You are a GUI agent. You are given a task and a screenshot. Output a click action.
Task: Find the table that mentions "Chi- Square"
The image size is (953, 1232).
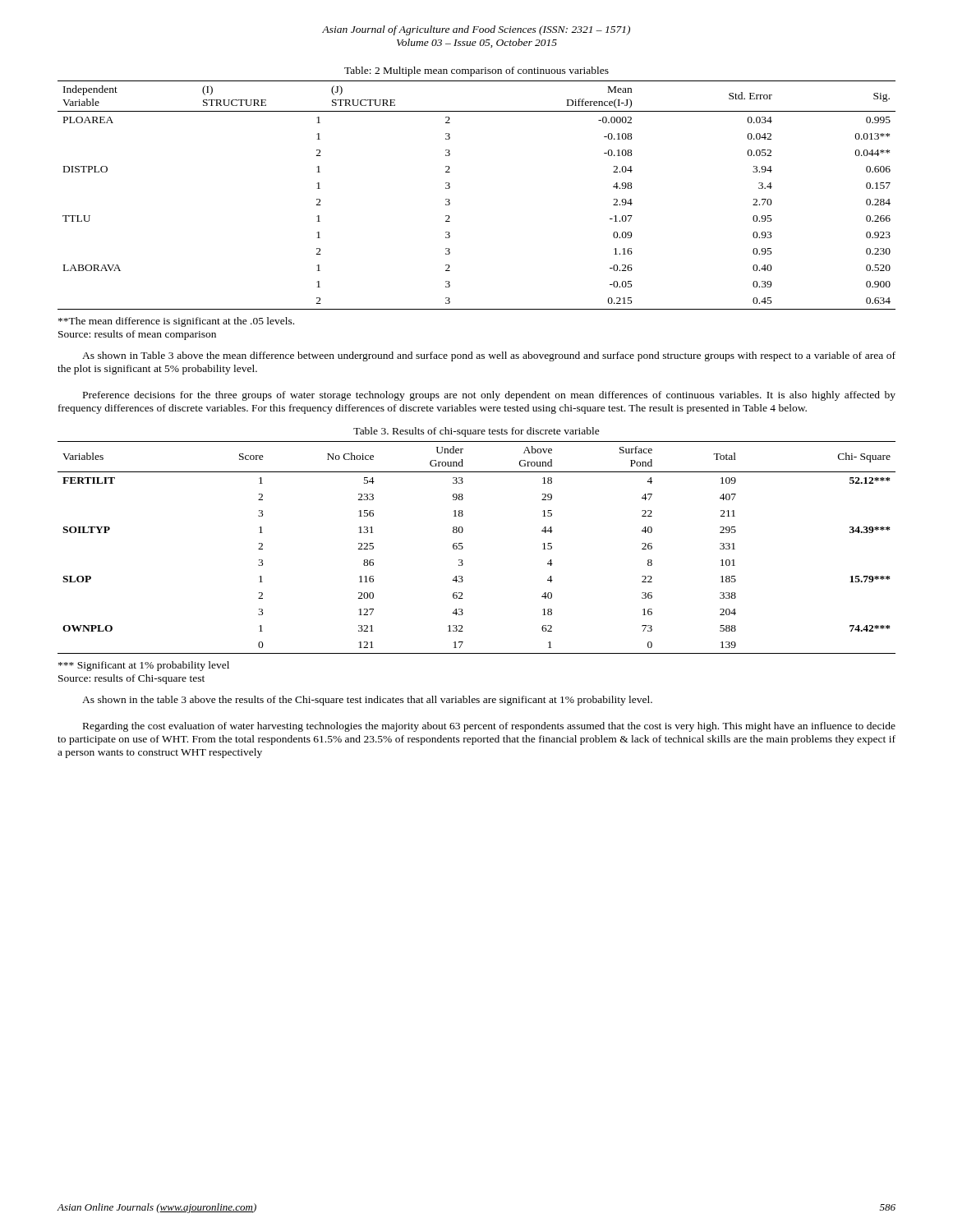tap(476, 547)
